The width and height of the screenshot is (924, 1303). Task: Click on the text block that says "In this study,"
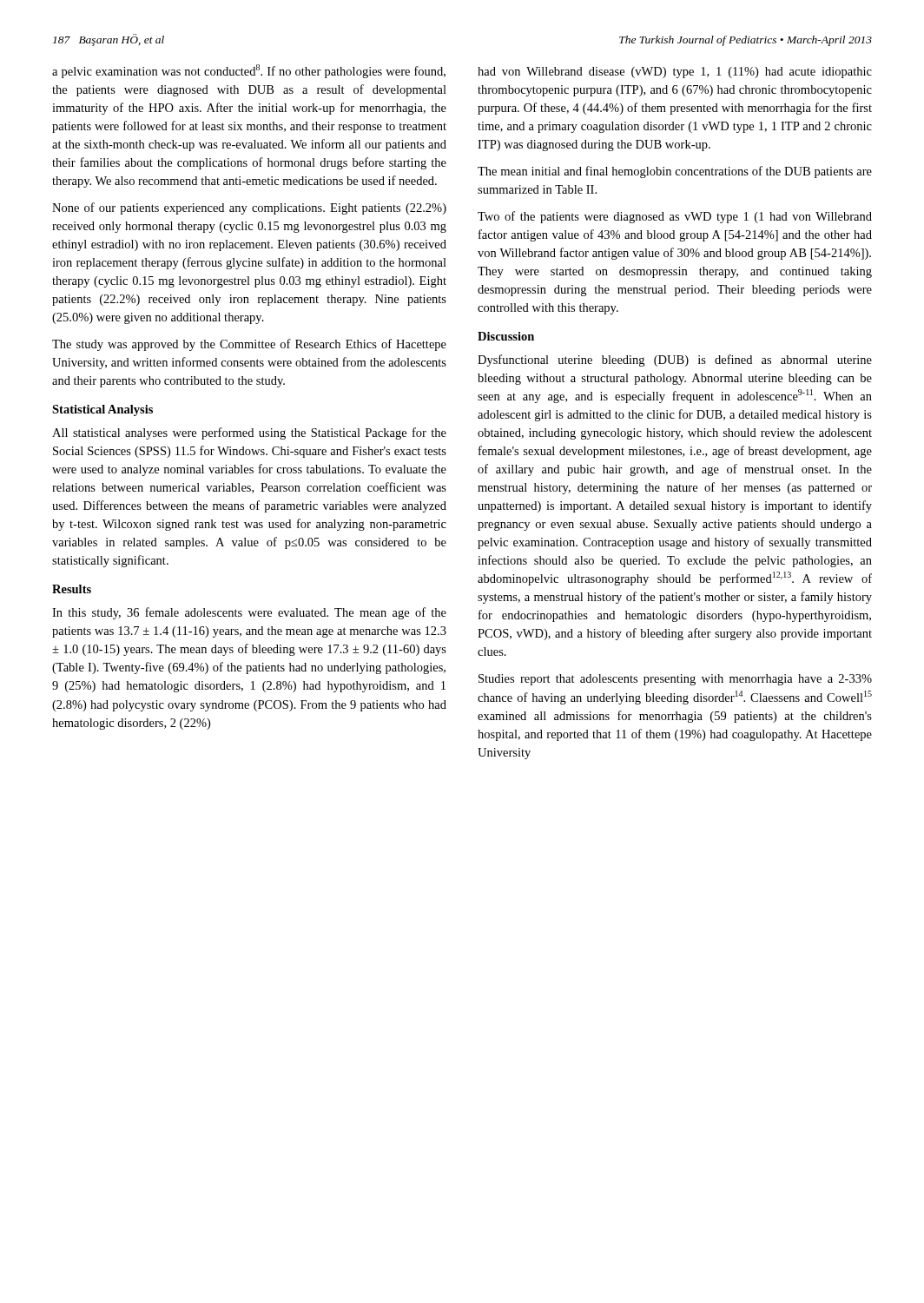(249, 668)
